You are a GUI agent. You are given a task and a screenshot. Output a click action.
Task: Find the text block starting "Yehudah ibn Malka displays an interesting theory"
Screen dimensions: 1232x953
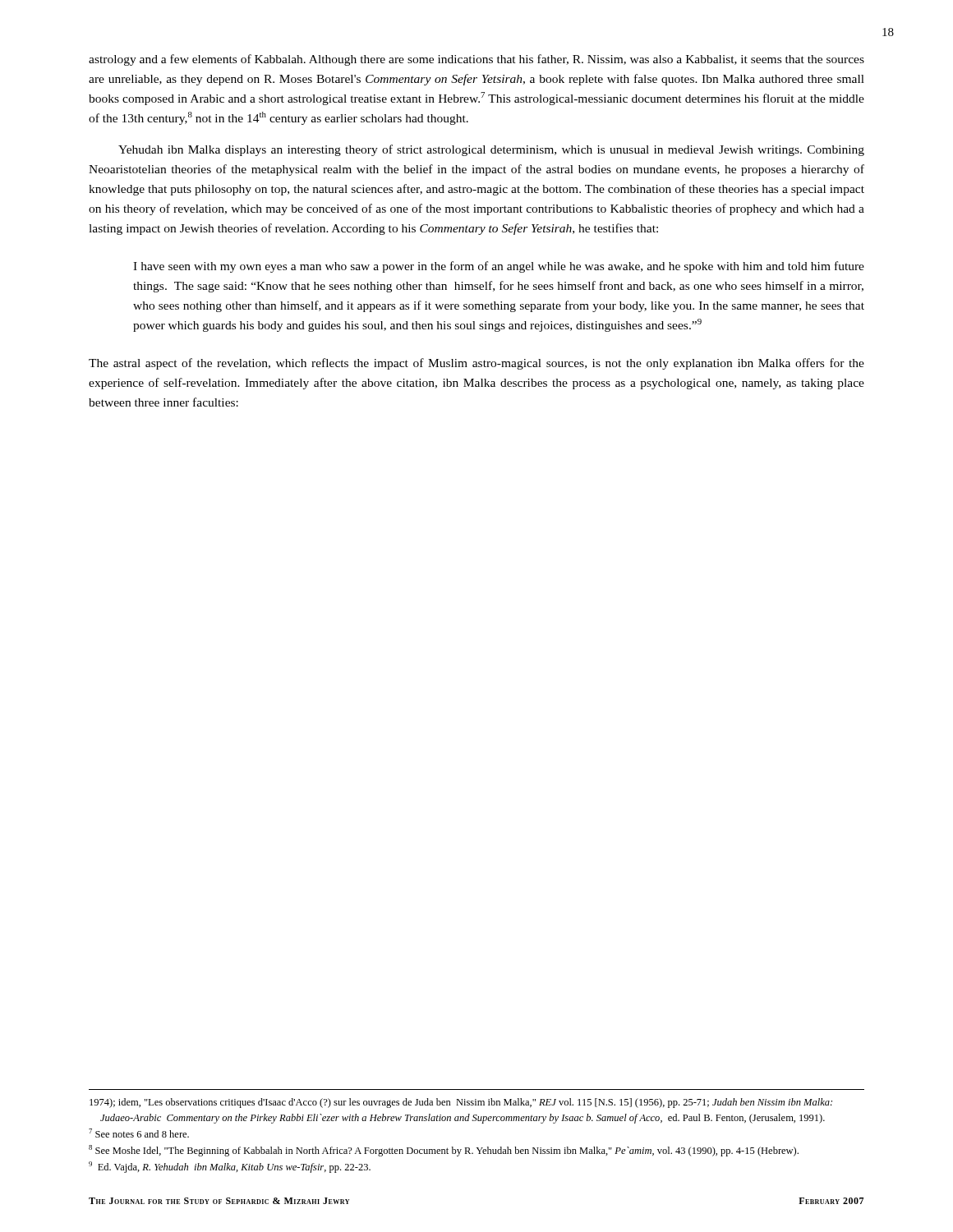coord(476,189)
